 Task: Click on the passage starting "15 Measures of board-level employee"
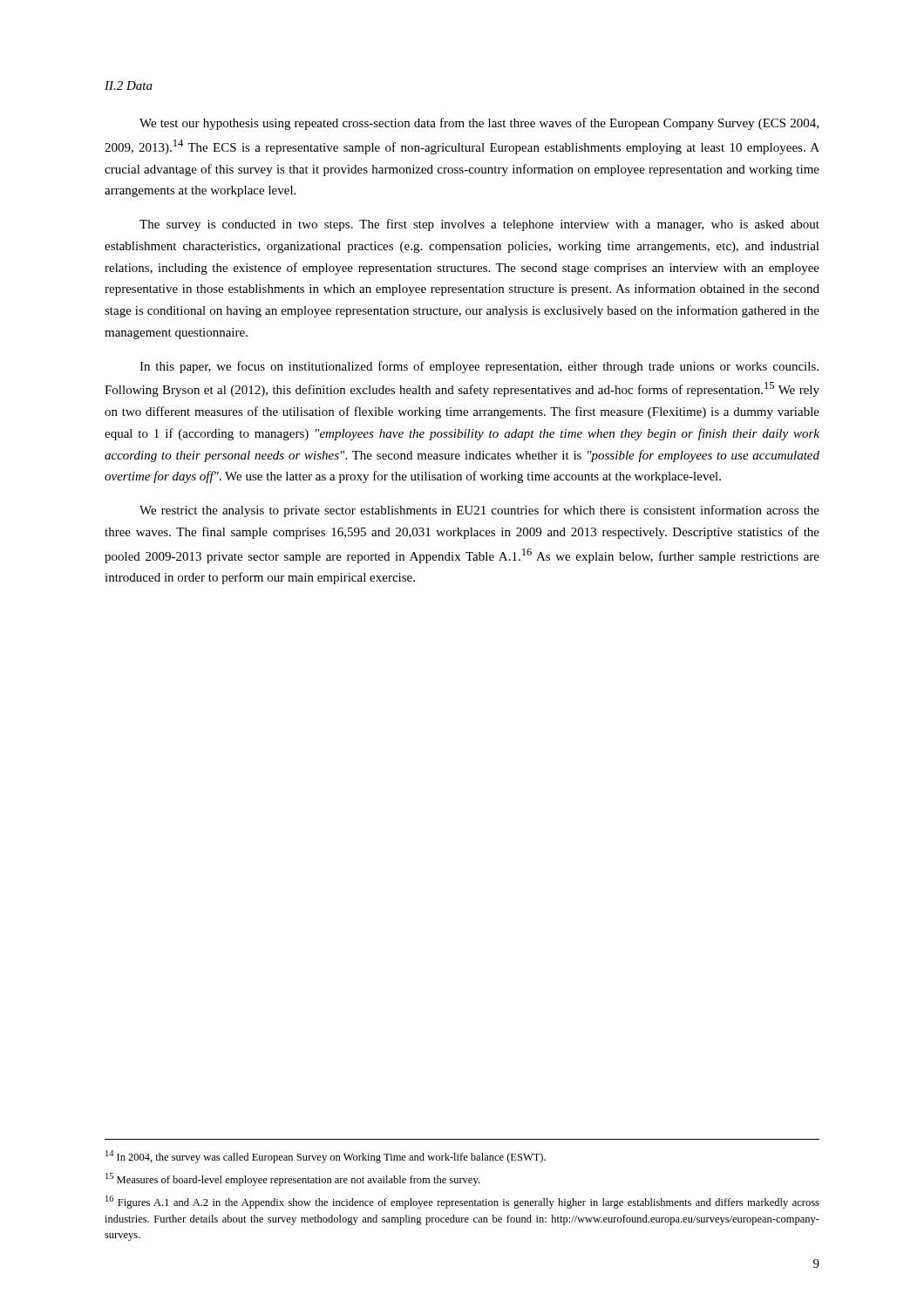(x=292, y=1178)
